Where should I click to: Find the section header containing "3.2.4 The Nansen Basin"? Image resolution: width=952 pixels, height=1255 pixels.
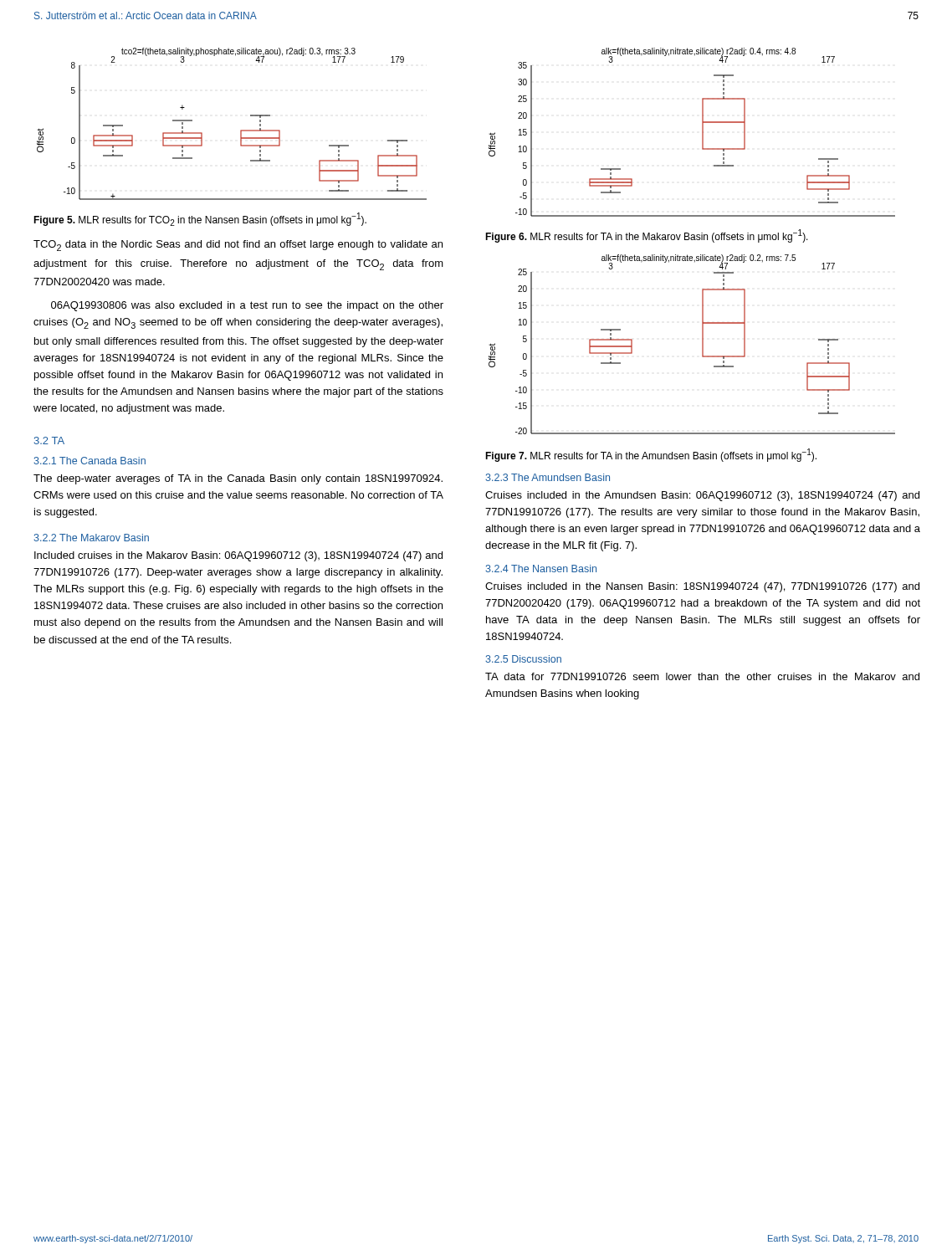[541, 569]
